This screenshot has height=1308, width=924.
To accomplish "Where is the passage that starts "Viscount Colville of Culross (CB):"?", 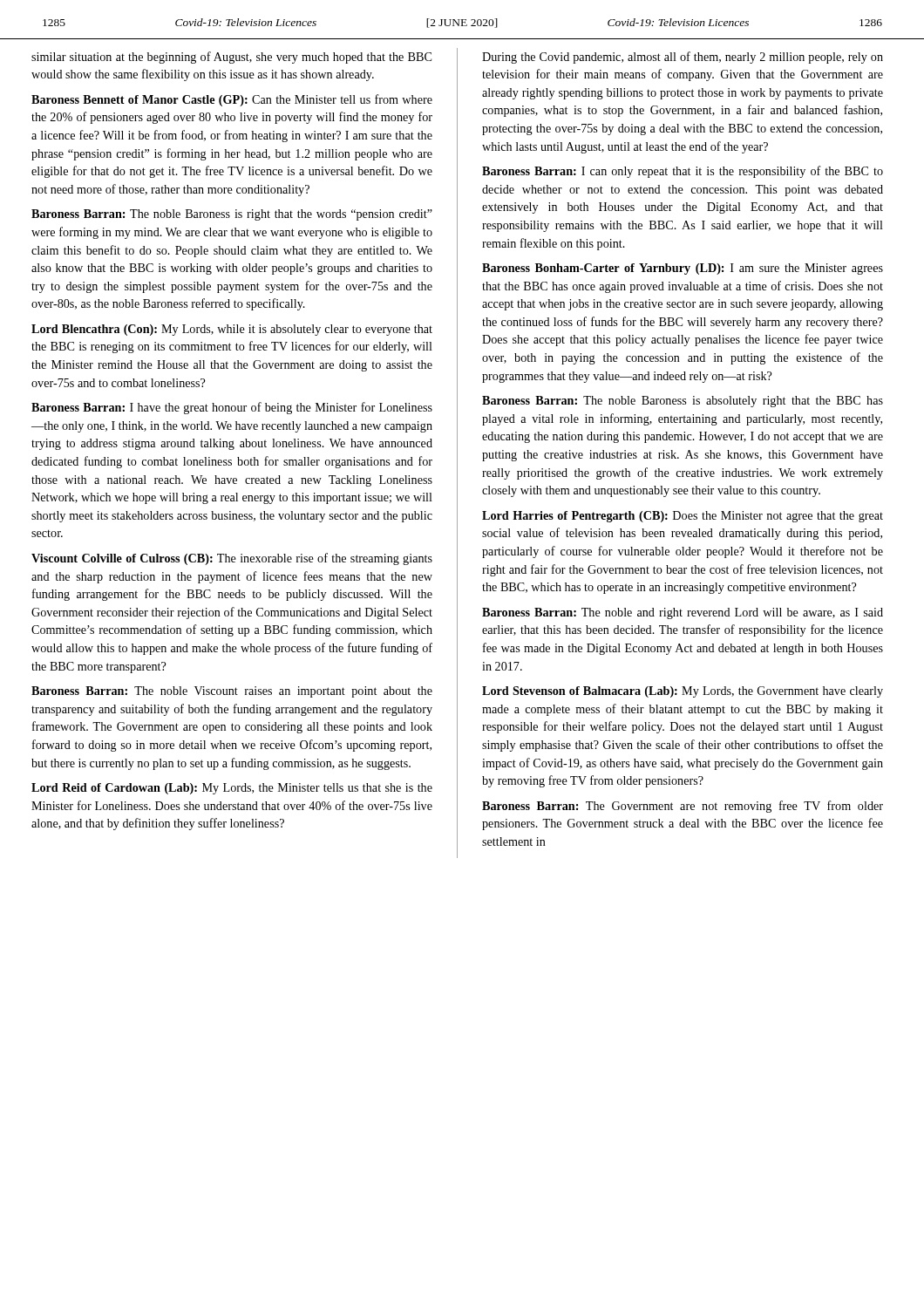I will click(232, 612).
